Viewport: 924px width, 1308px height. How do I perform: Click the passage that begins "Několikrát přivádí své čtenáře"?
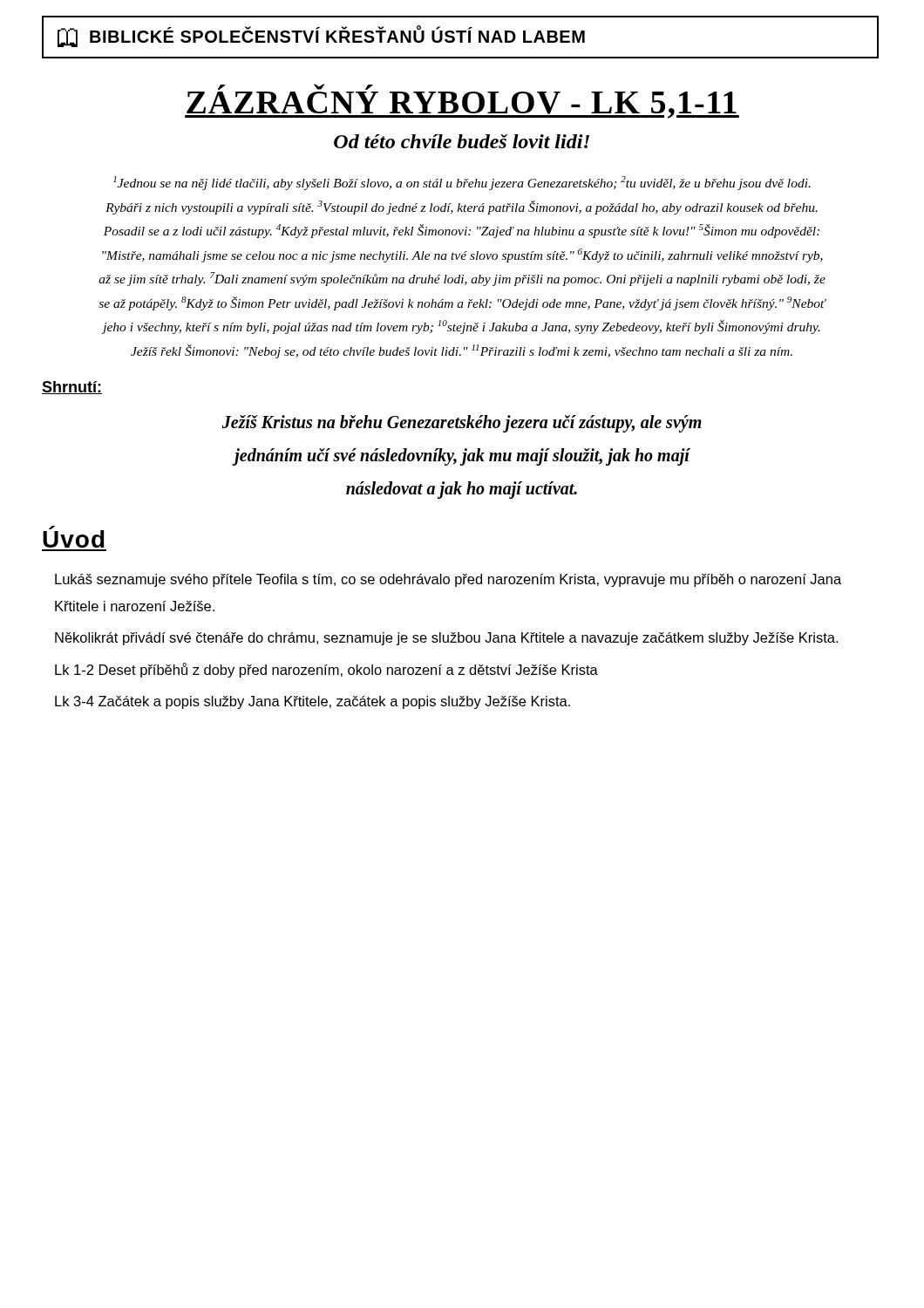(447, 638)
